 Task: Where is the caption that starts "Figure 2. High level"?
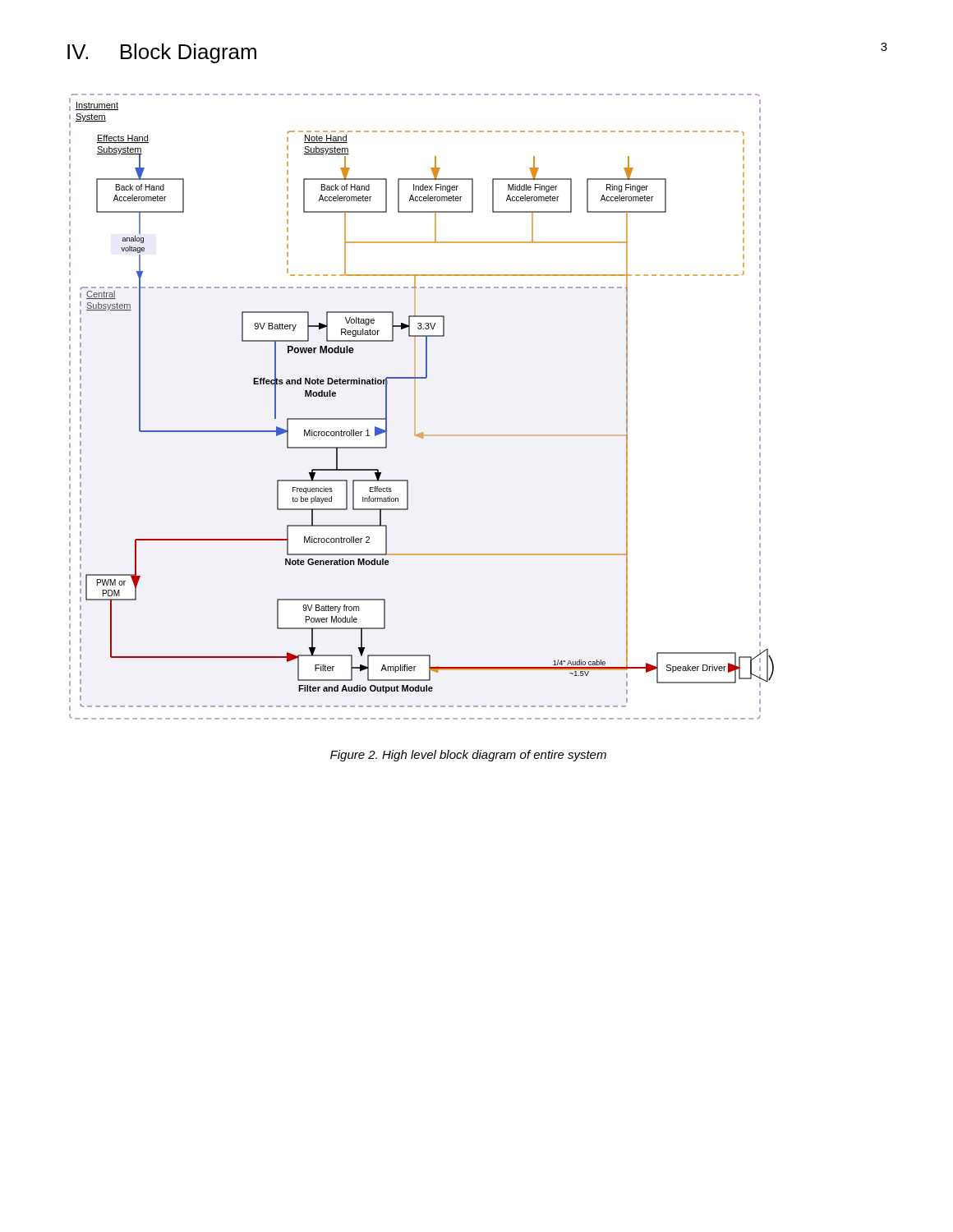pyautogui.click(x=468, y=754)
